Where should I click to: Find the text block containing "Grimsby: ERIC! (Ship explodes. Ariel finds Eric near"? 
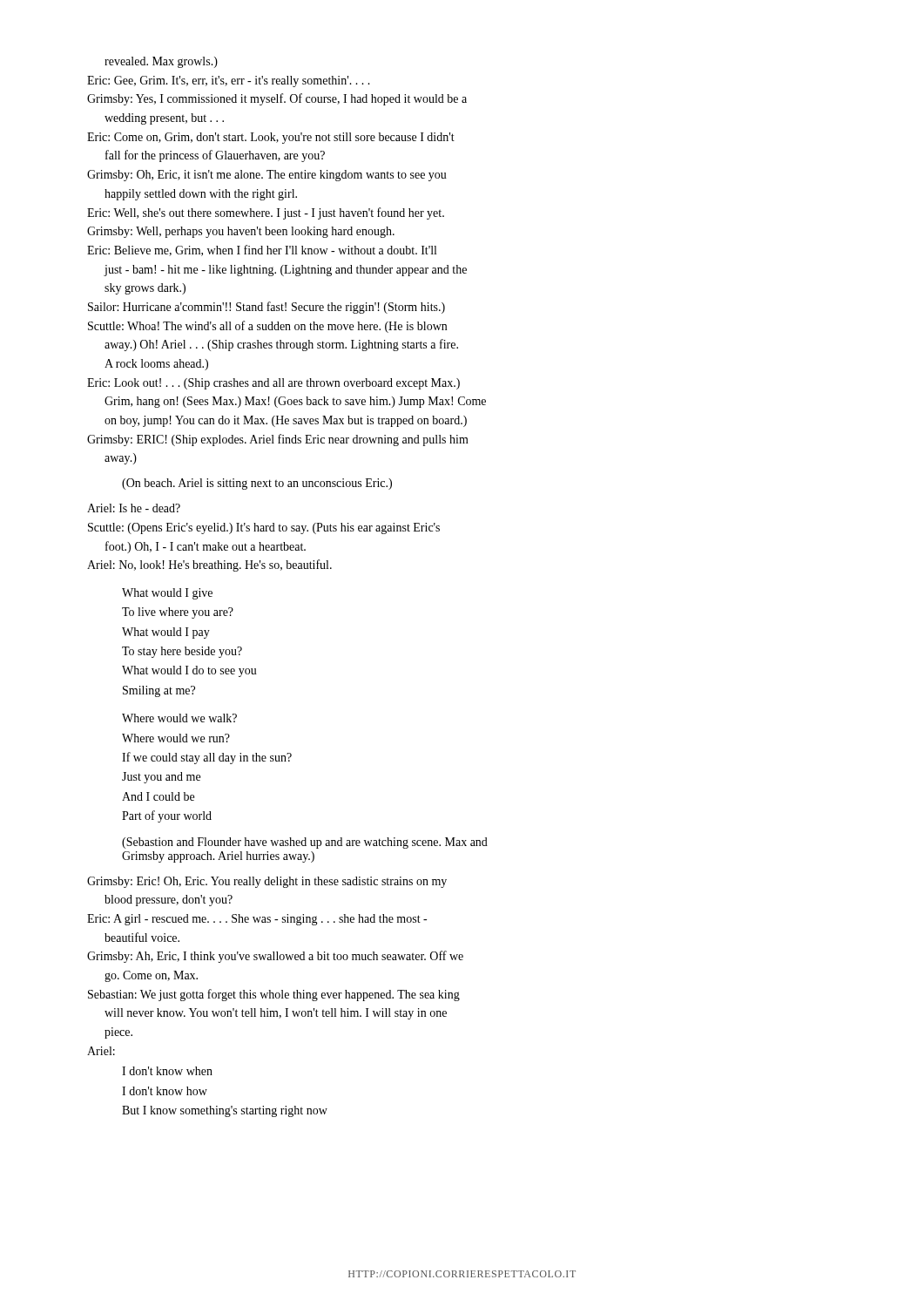(278, 449)
